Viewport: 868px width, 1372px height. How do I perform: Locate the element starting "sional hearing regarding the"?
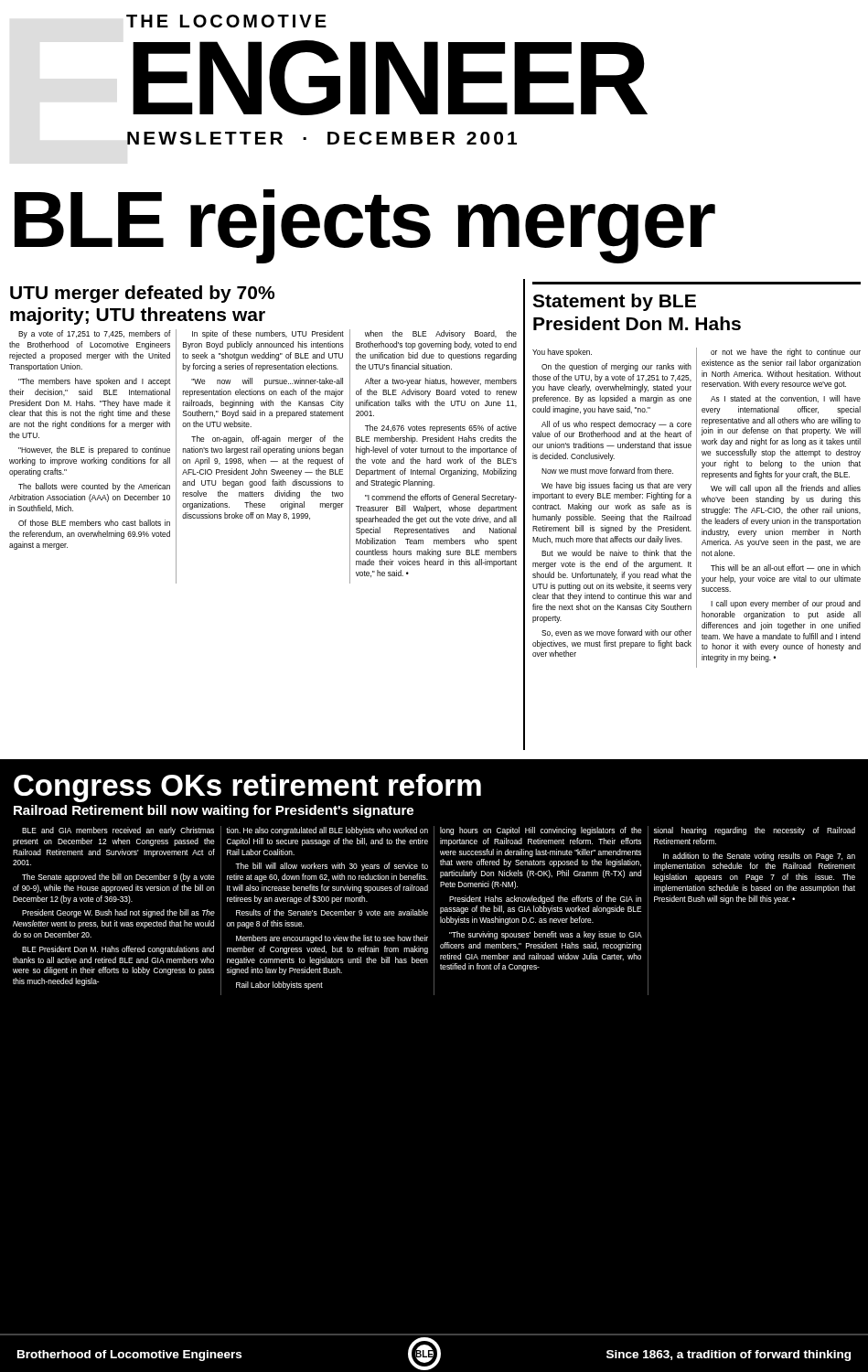(754, 865)
